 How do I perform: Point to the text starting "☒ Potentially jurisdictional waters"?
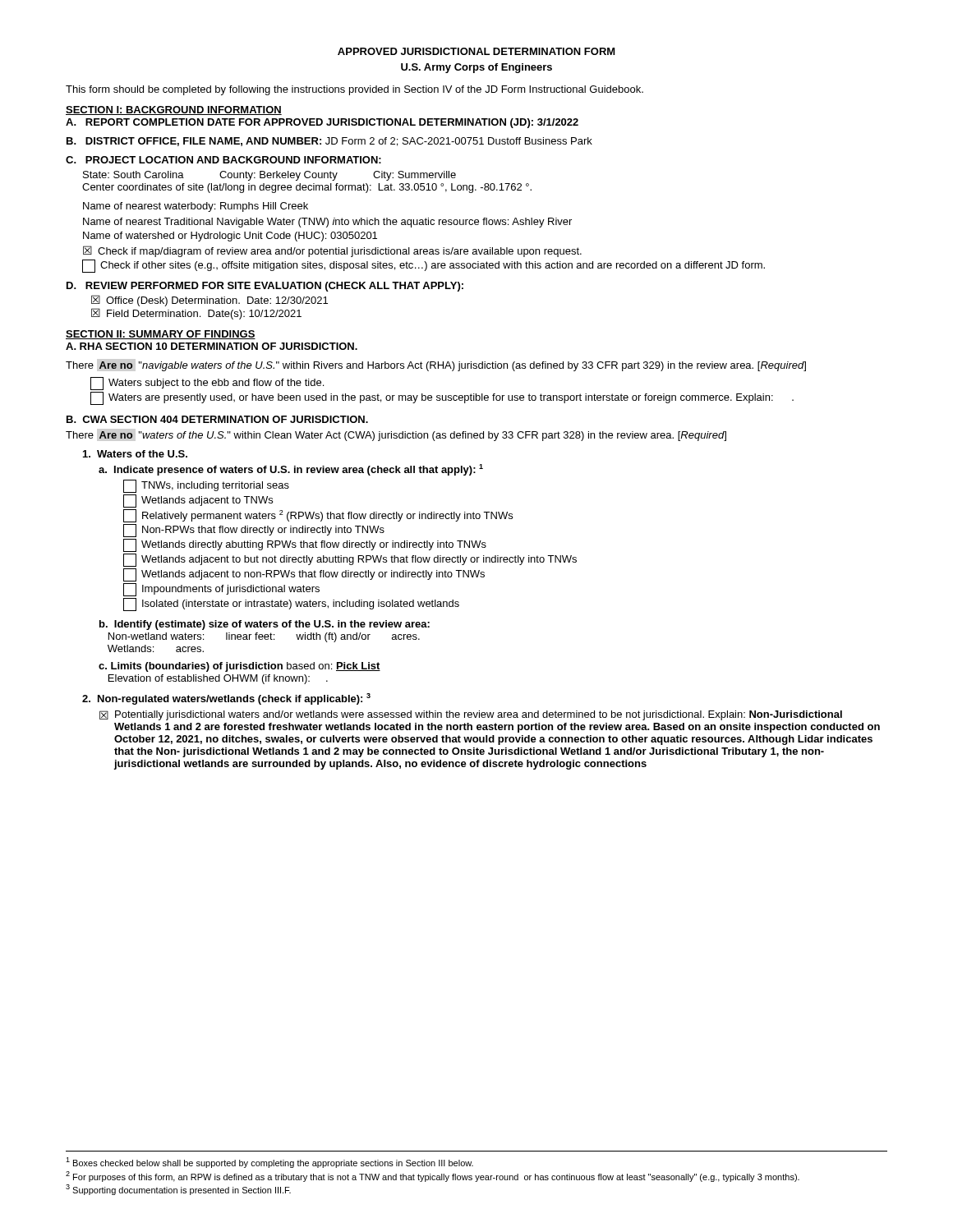tap(493, 738)
